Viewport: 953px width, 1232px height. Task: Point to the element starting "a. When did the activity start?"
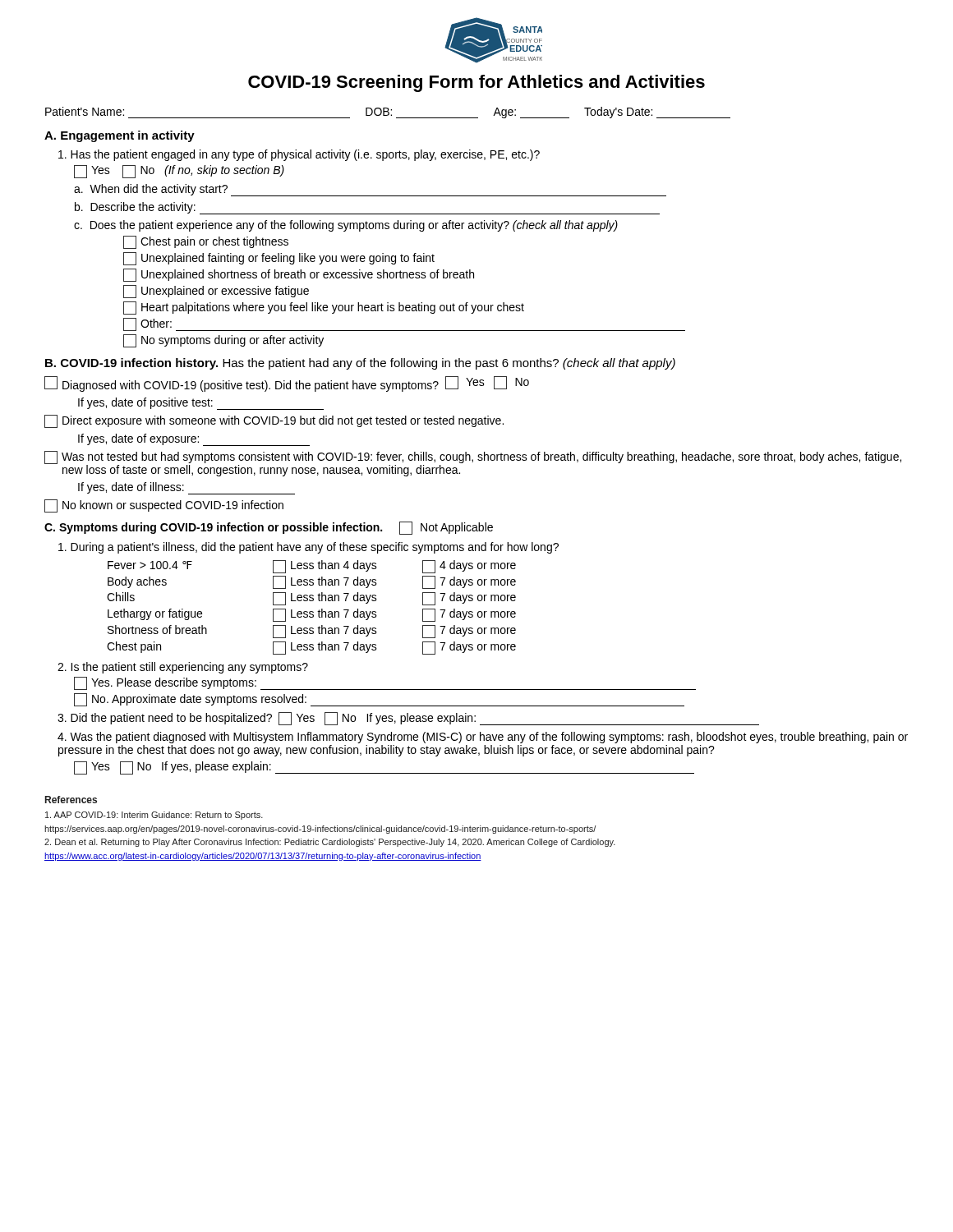coord(370,189)
